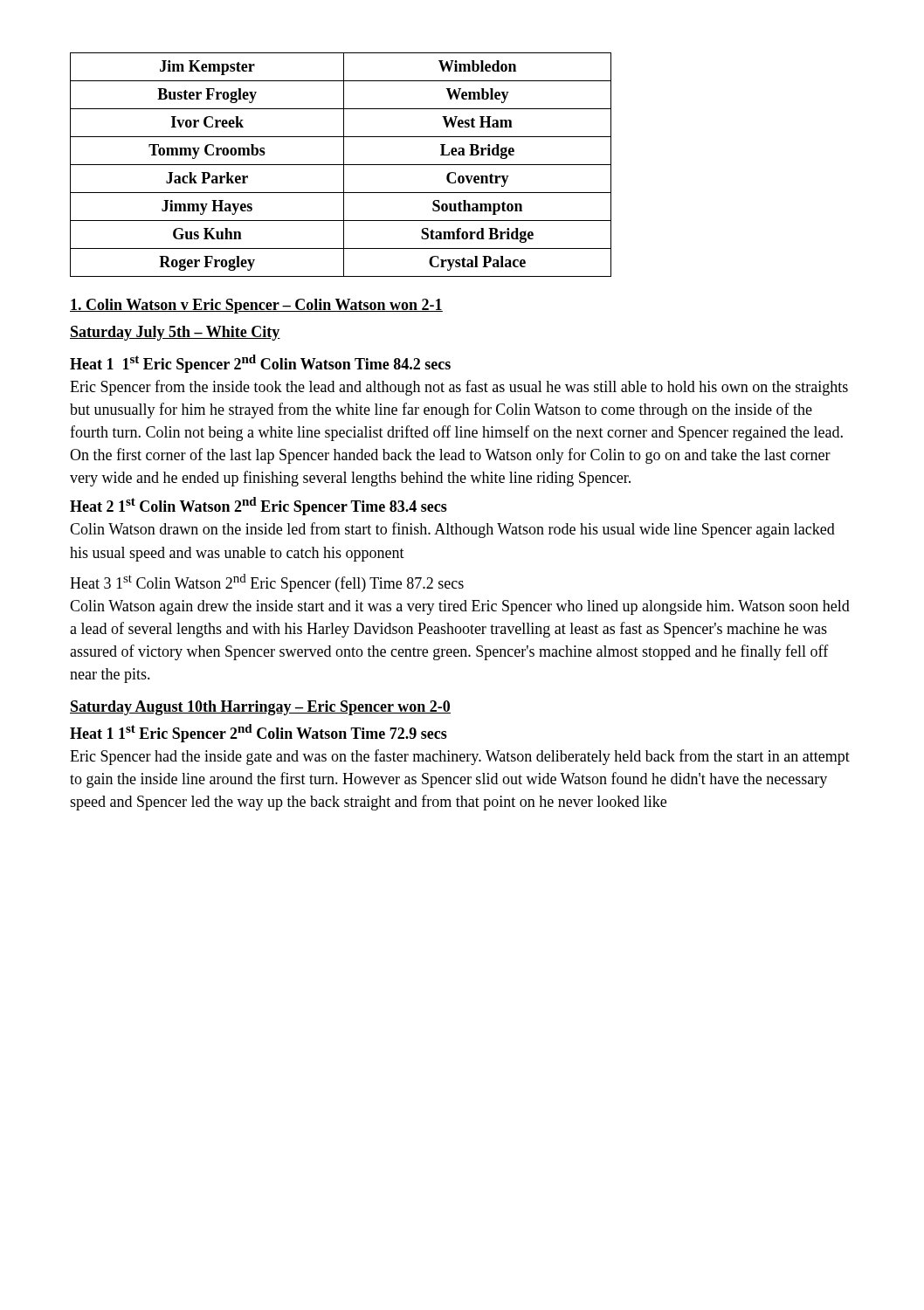Click a table
The height and width of the screenshot is (1310, 924).
[462, 165]
